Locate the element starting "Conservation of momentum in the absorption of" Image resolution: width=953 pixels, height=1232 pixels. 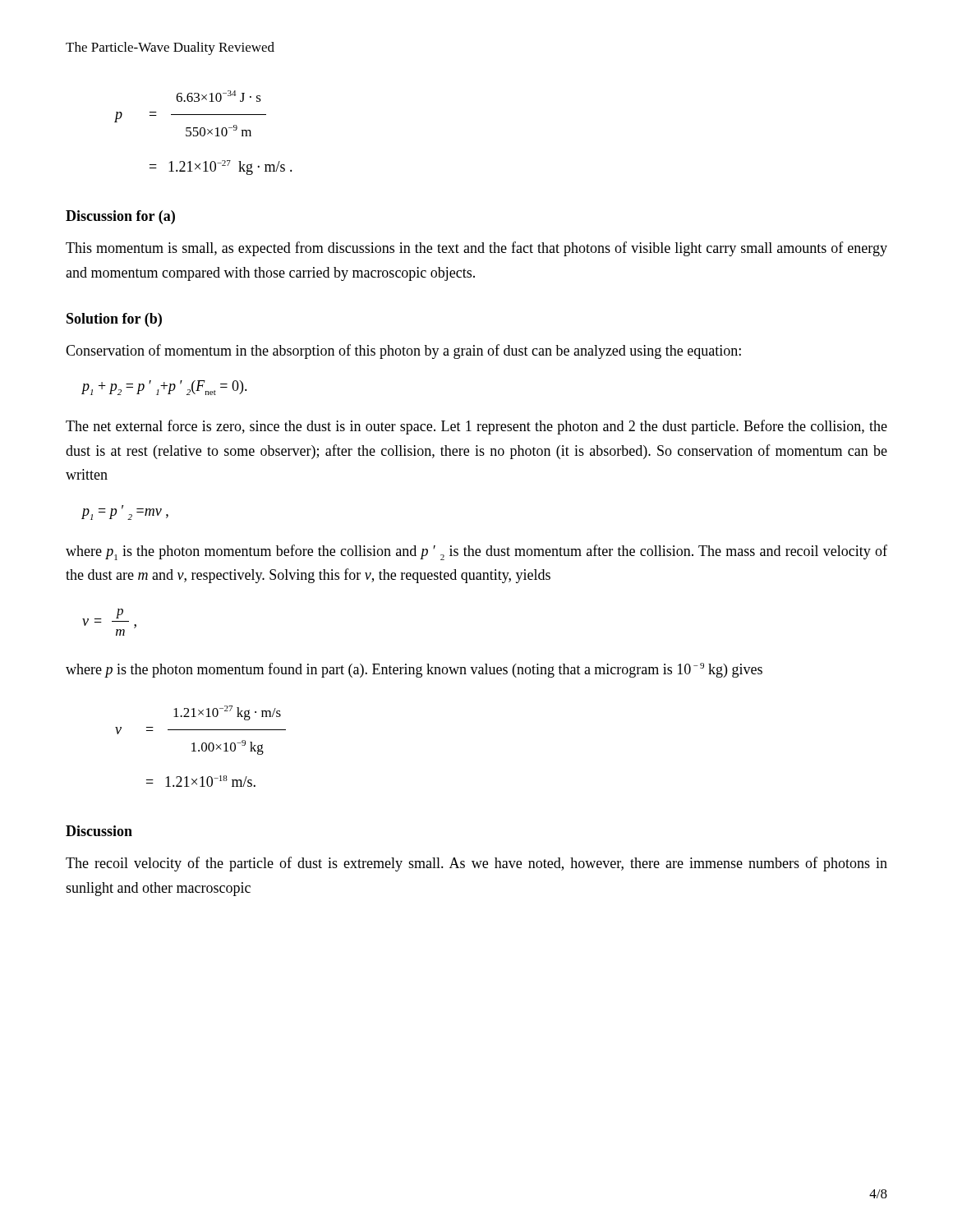pyautogui.click(x=404, y=351)
